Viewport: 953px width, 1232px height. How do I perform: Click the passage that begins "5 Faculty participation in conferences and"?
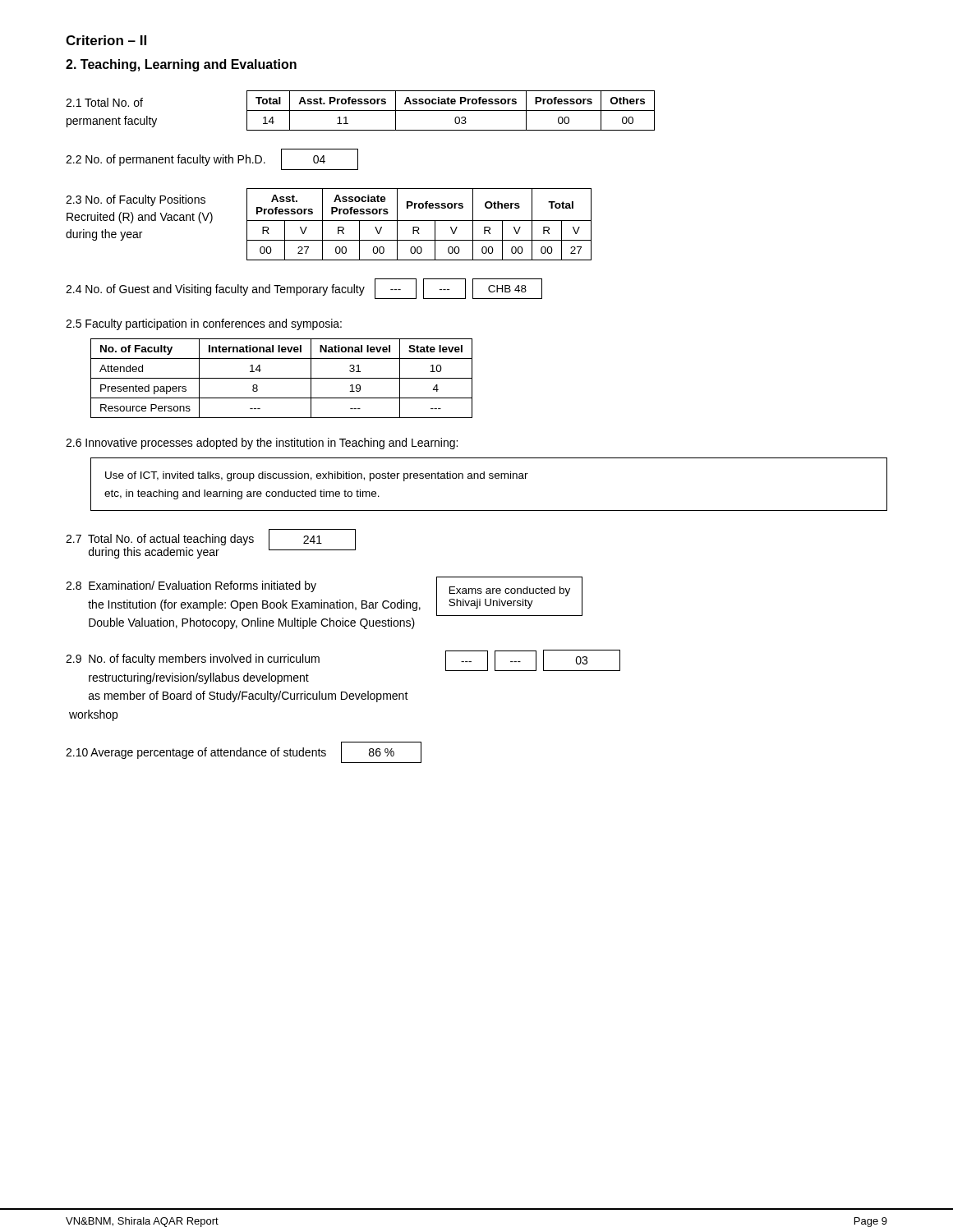tap(204, 324)
